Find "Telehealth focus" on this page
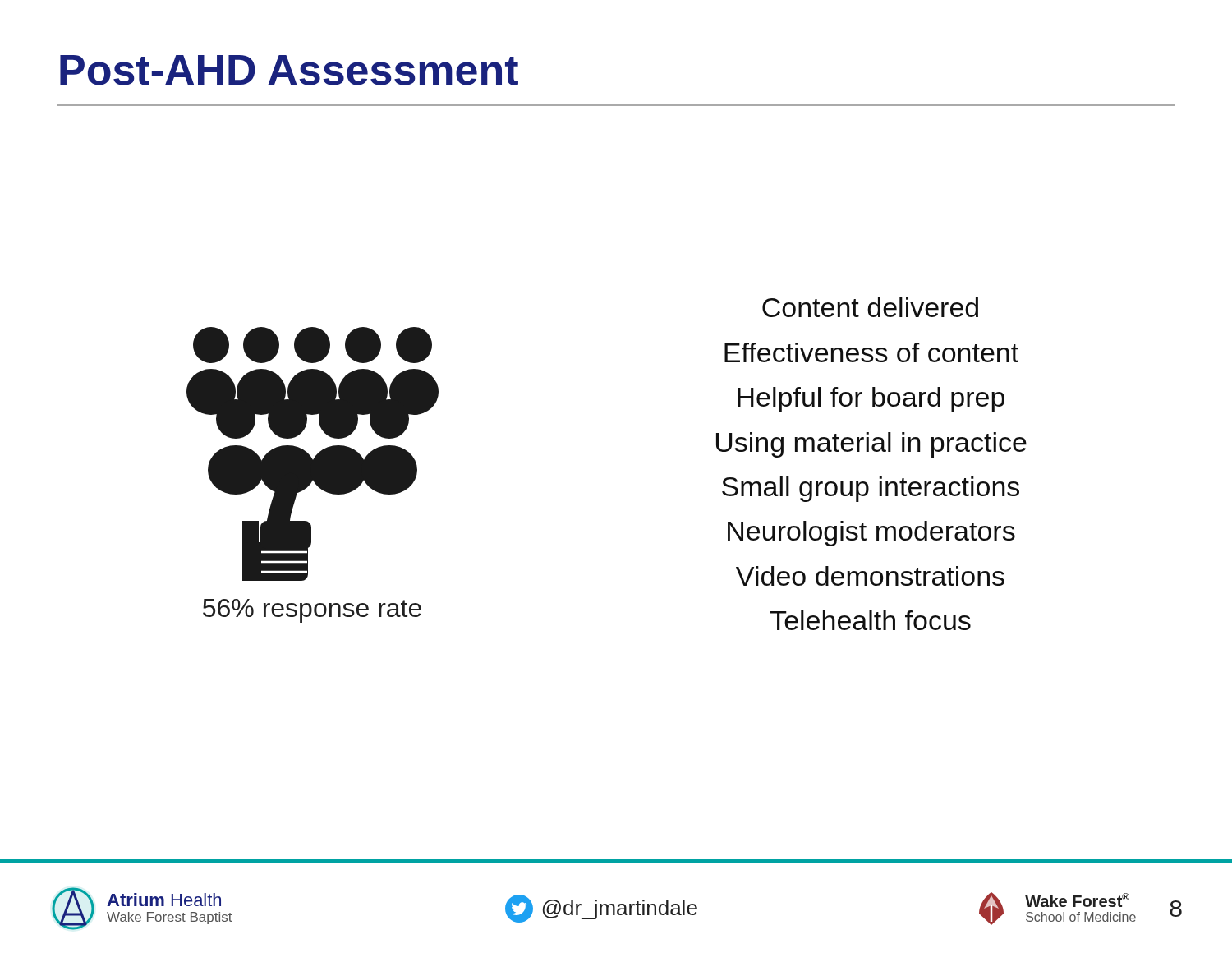1232x953 pixels. tap(871, 620)
